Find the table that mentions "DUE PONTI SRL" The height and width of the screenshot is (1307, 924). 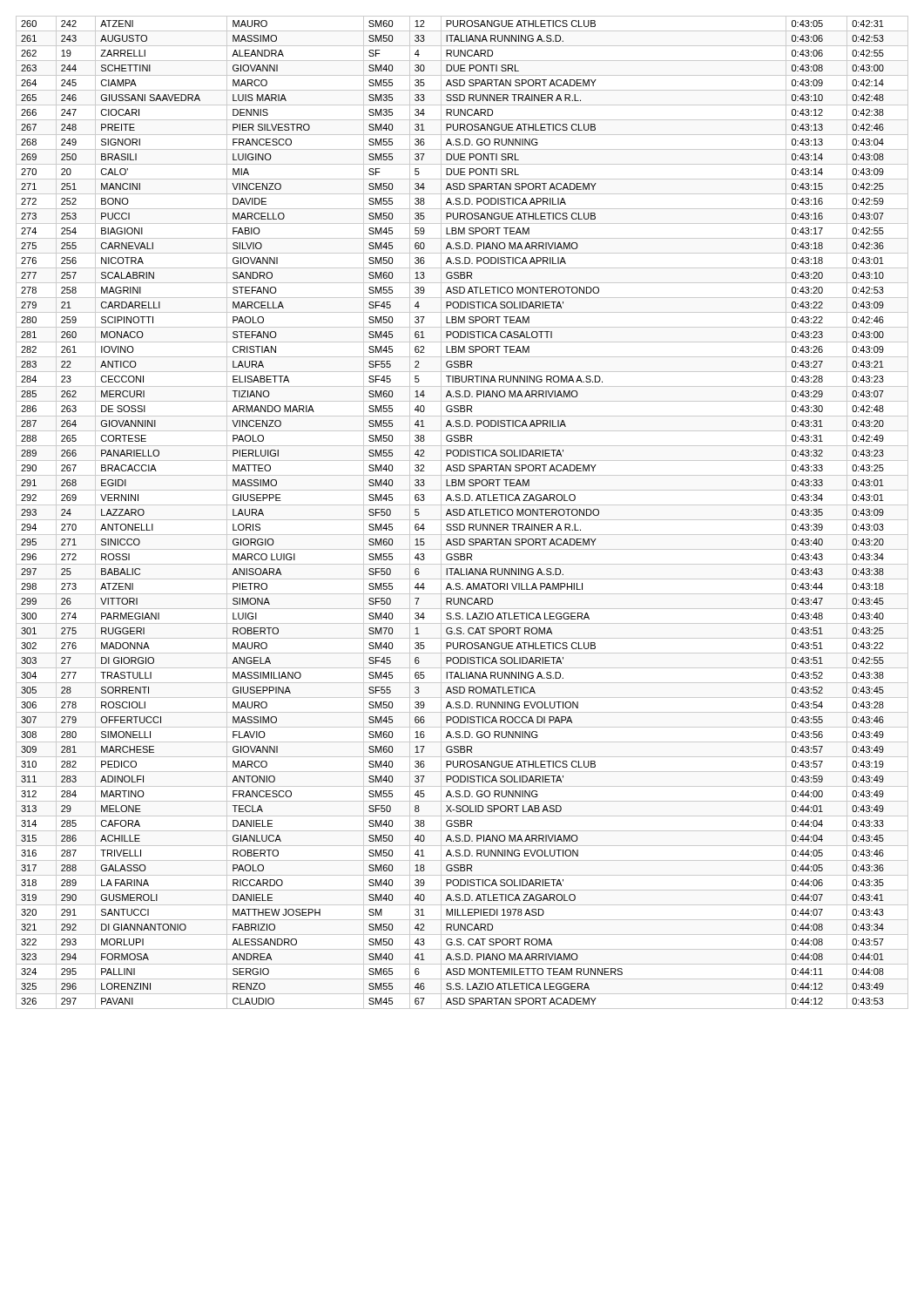point(462,512)
